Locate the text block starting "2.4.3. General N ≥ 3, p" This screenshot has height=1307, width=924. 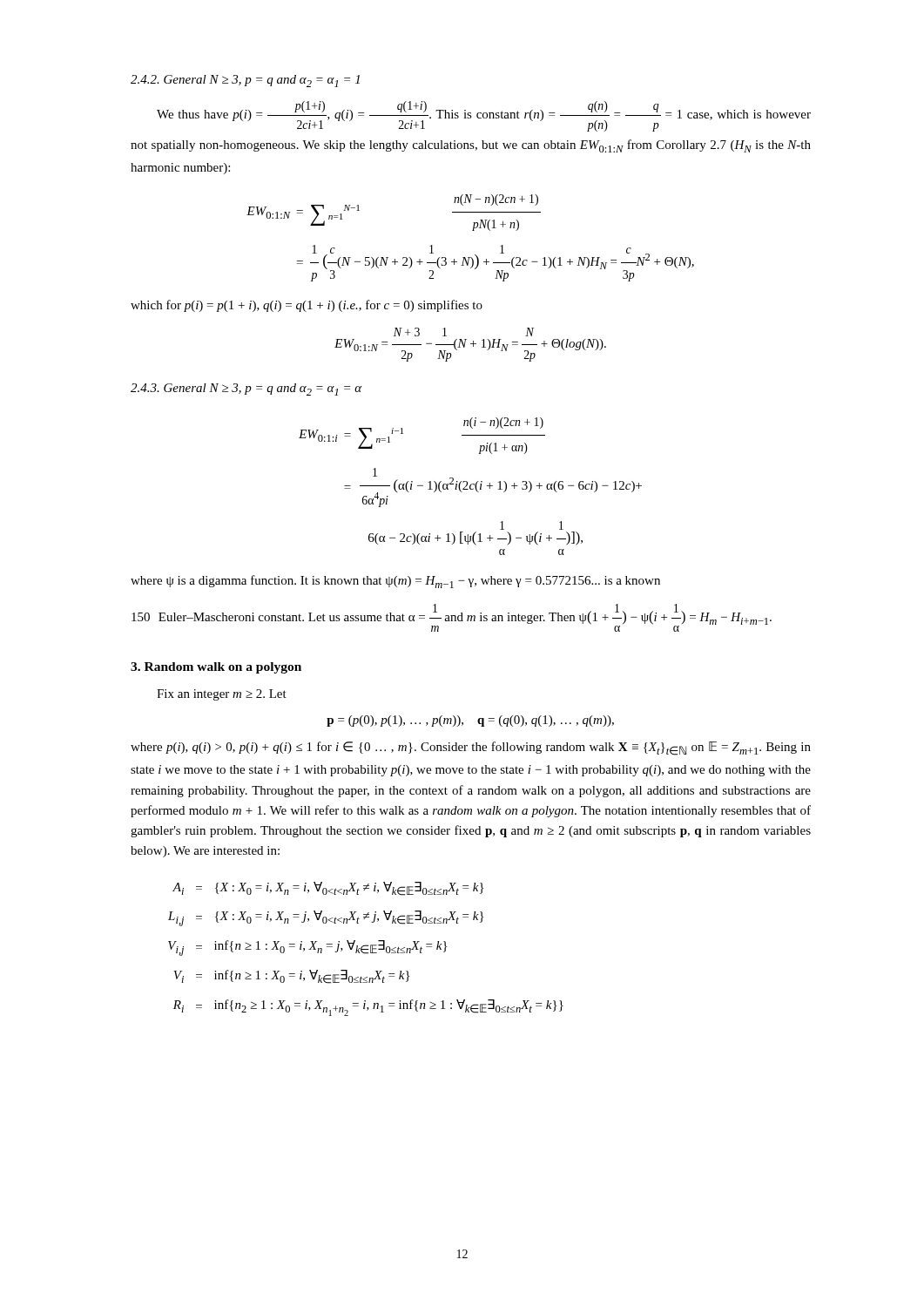[246, 390]
